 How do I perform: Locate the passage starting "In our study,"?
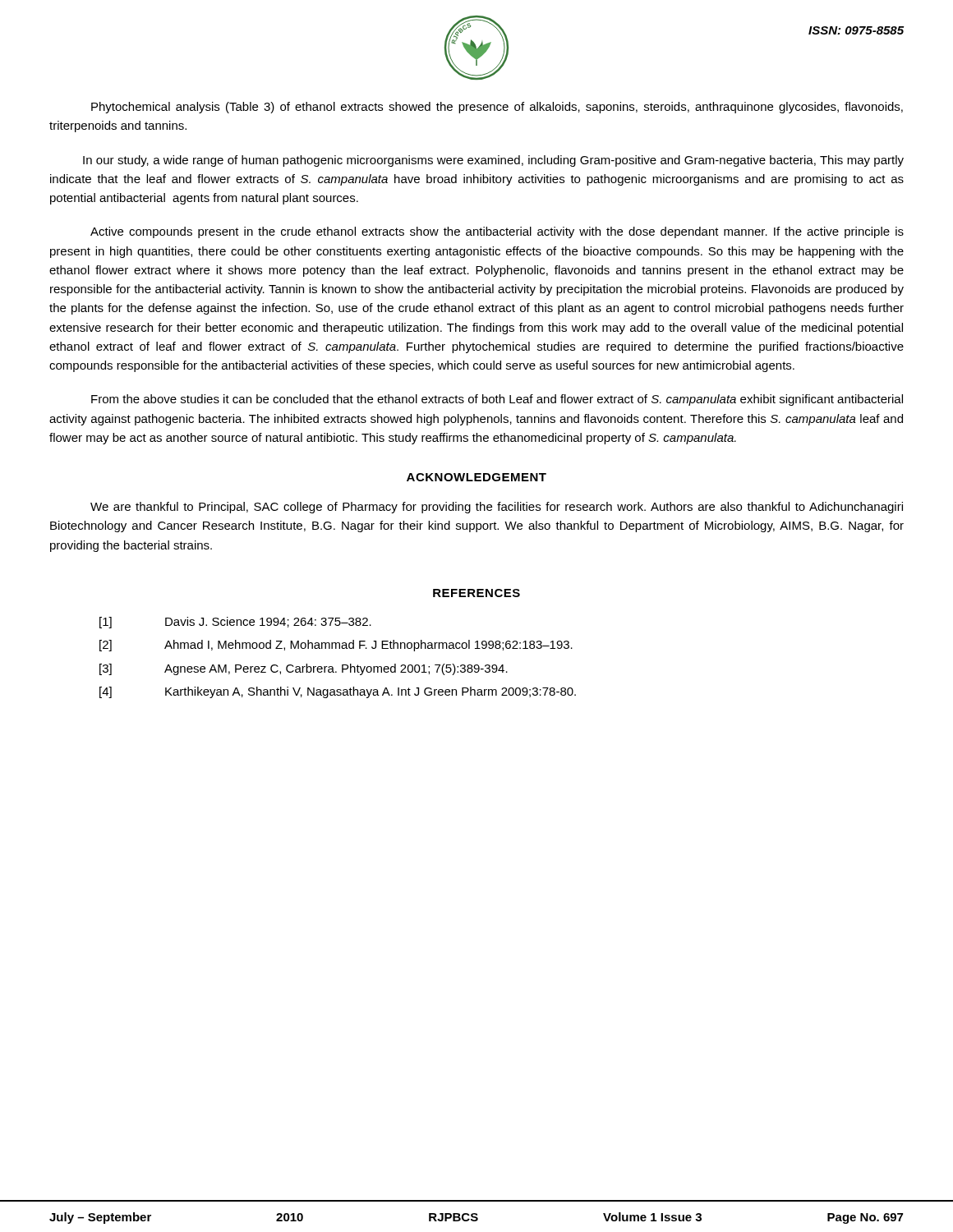click(x=476, y=178)
